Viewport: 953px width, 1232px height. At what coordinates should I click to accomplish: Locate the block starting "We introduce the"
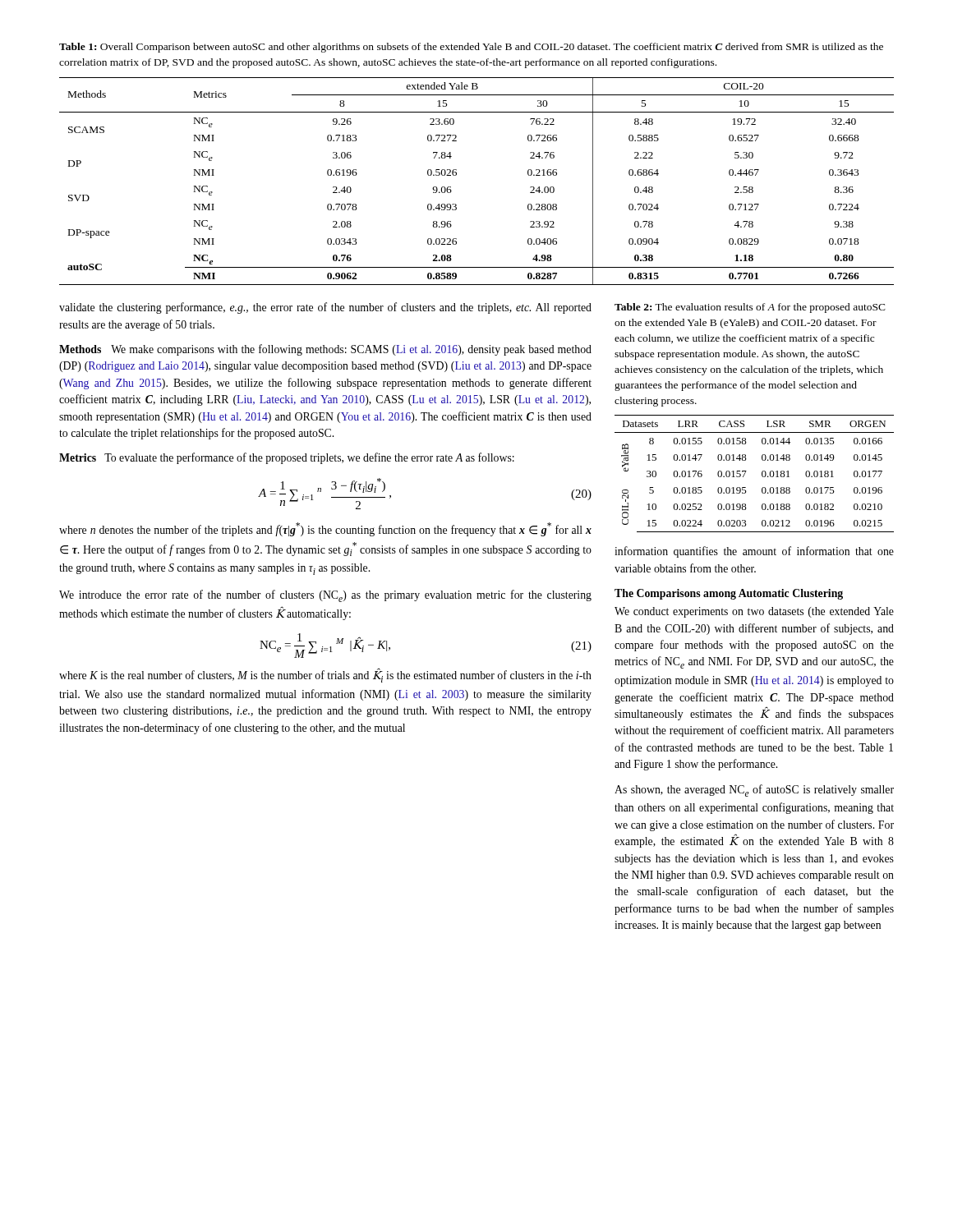pos(325,606)
